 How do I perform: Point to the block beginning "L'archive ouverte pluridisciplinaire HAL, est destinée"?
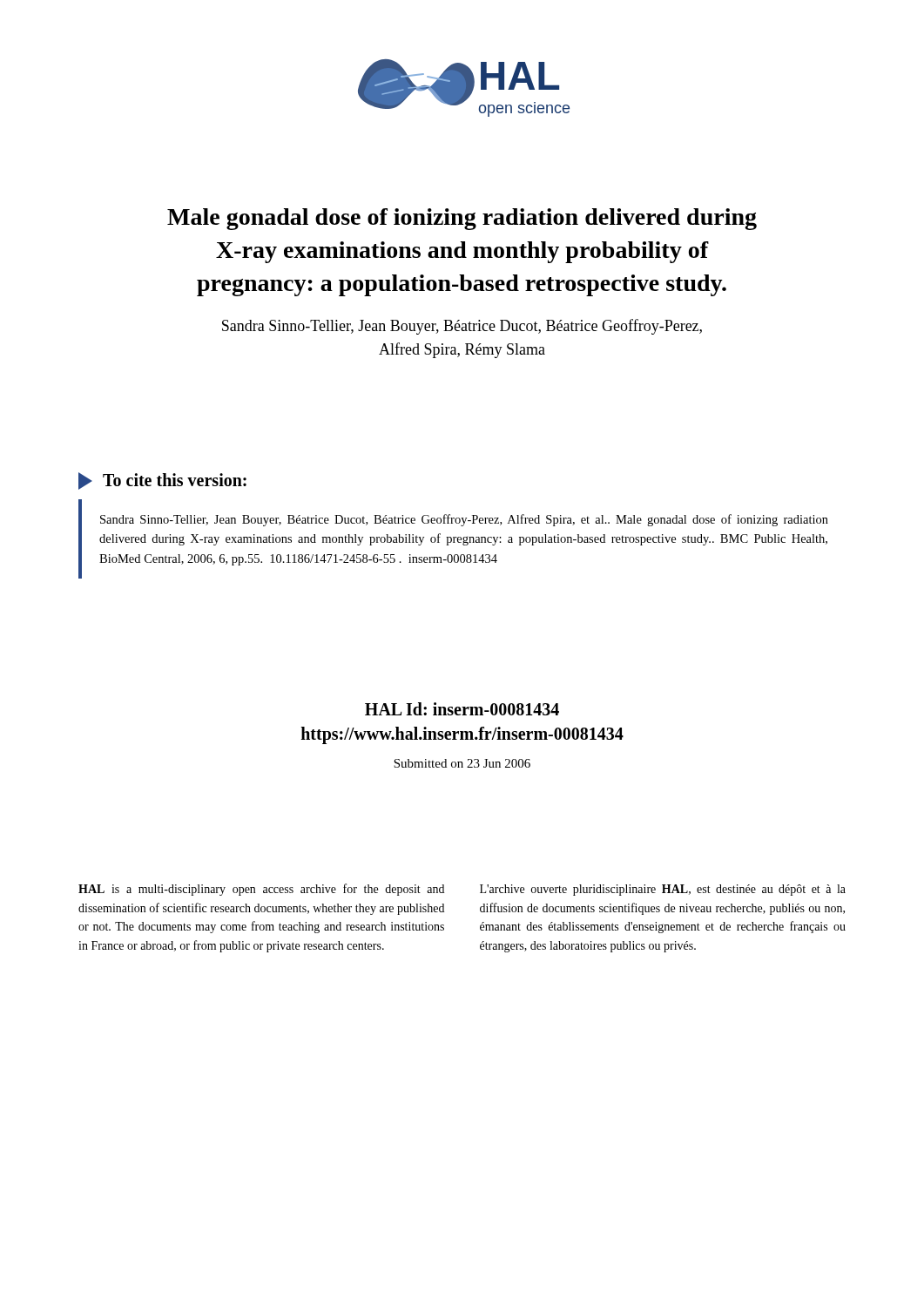663,918
